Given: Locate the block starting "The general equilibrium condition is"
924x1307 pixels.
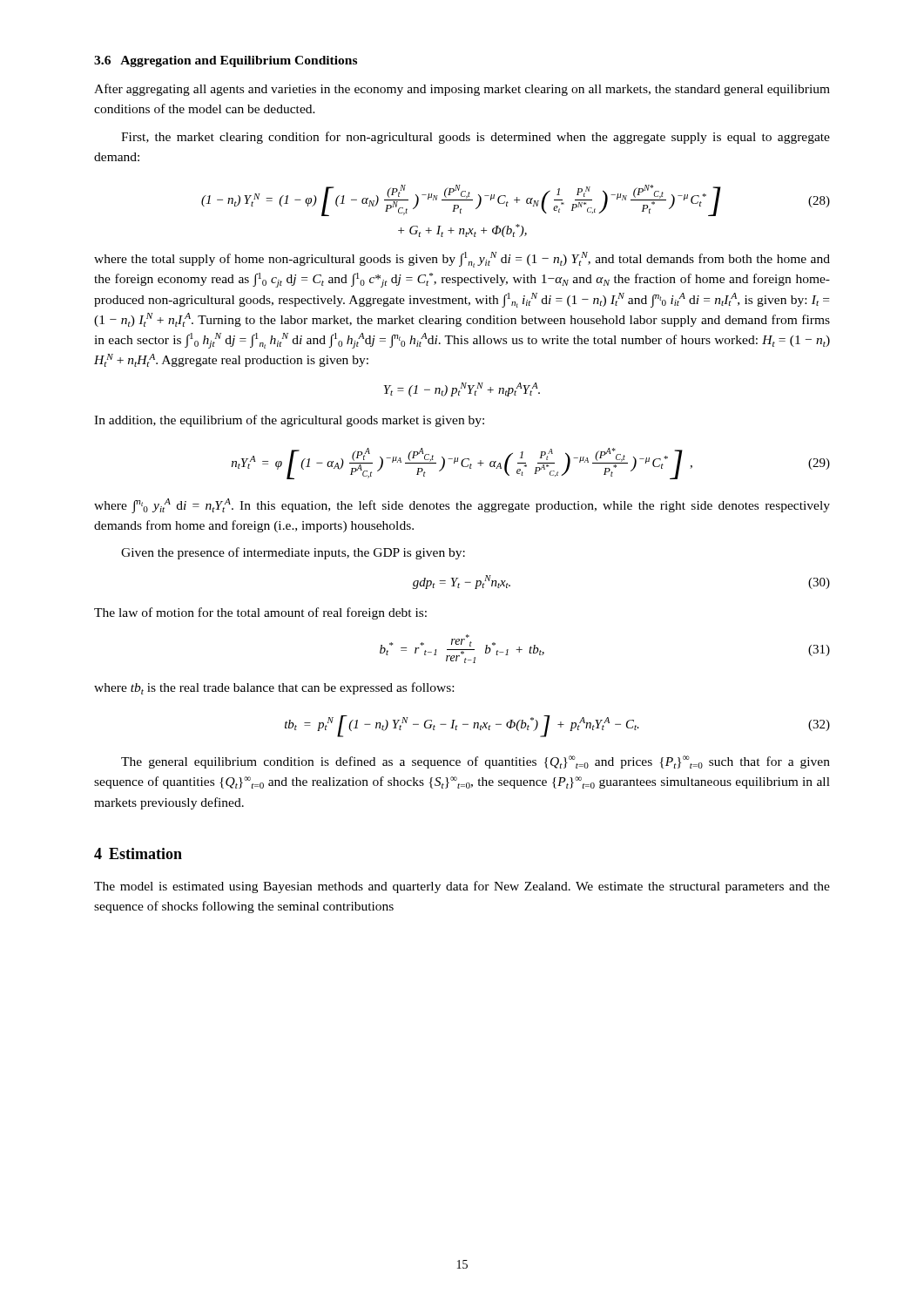Looking at the screenshot, I should (462, 781).
